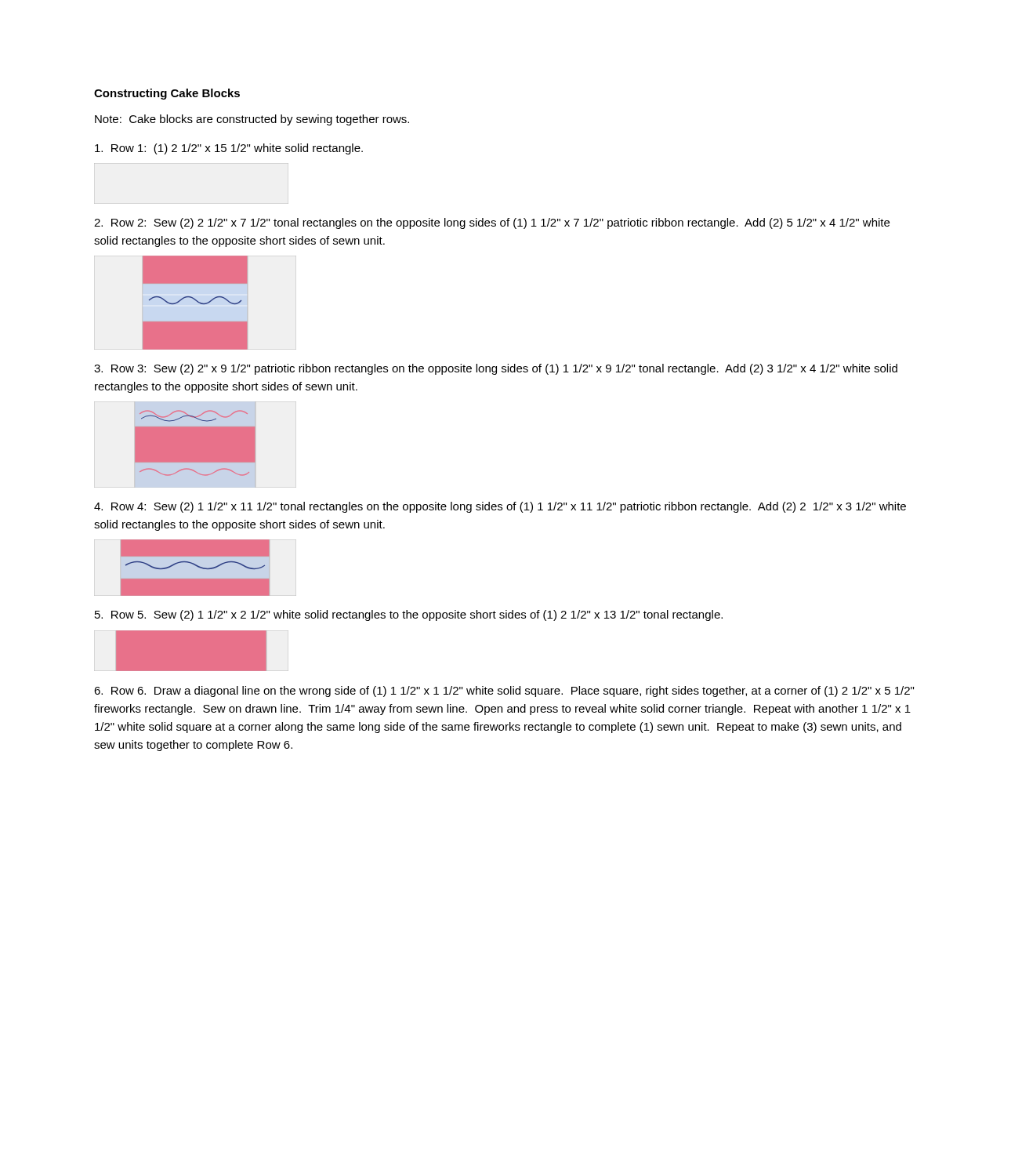This screenshot has height=1176, width=1011.
Task: Locate the text starting "2. Row 2: Sew (2) 2 1/2" x"
Action: pos(492,231)
